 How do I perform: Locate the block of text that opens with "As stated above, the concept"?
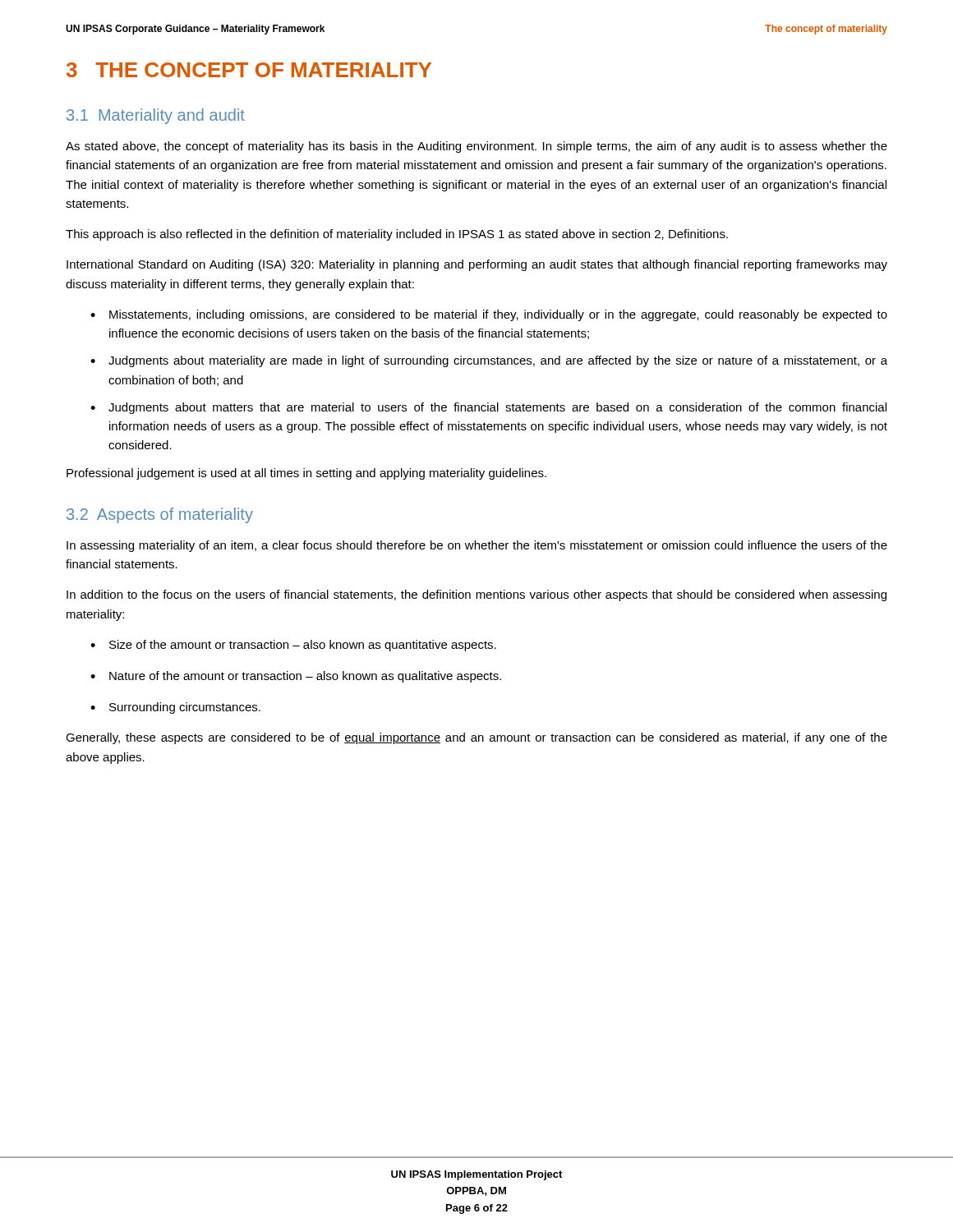click(x=476, y=174)
